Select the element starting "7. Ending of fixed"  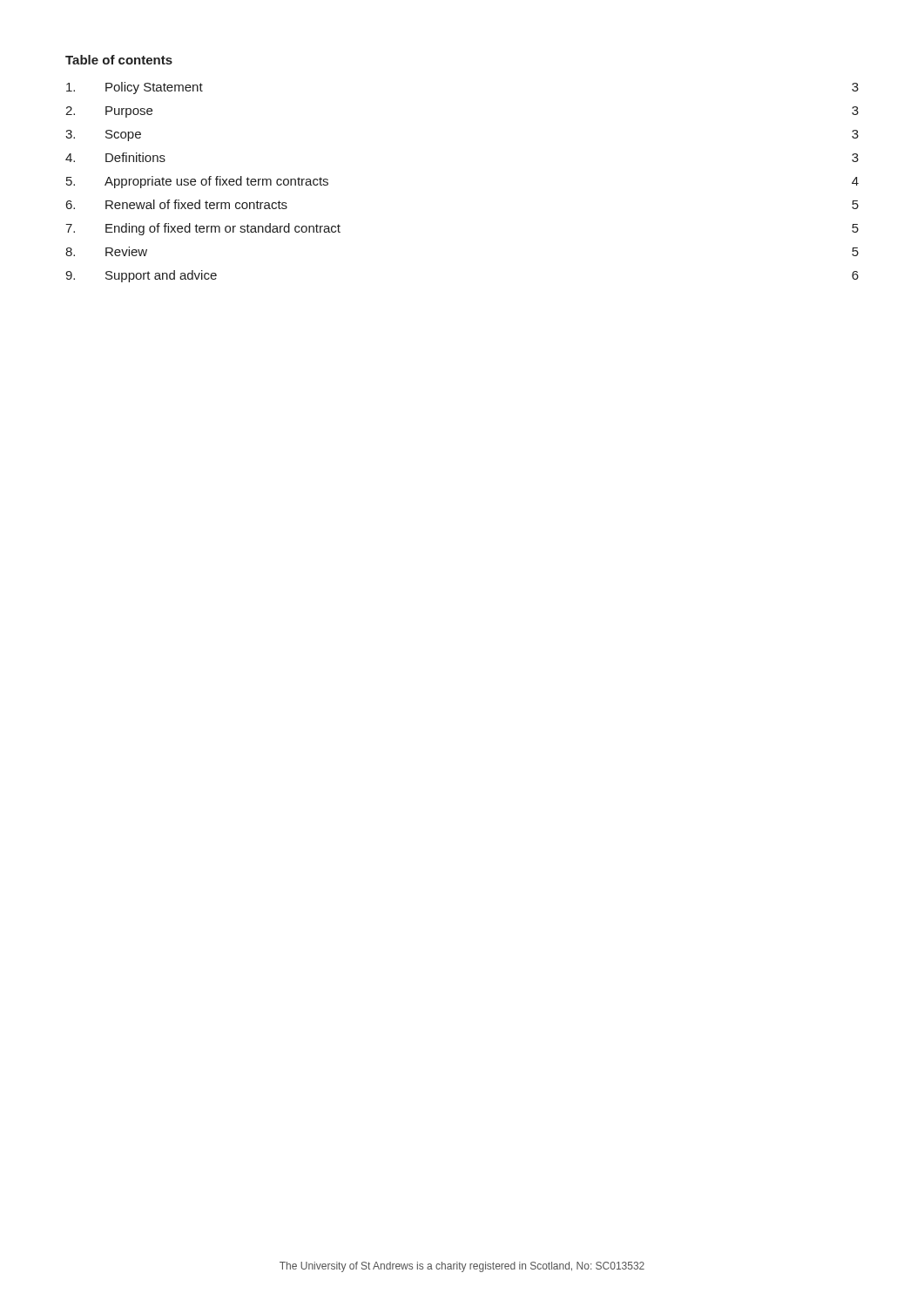[226, 229]
